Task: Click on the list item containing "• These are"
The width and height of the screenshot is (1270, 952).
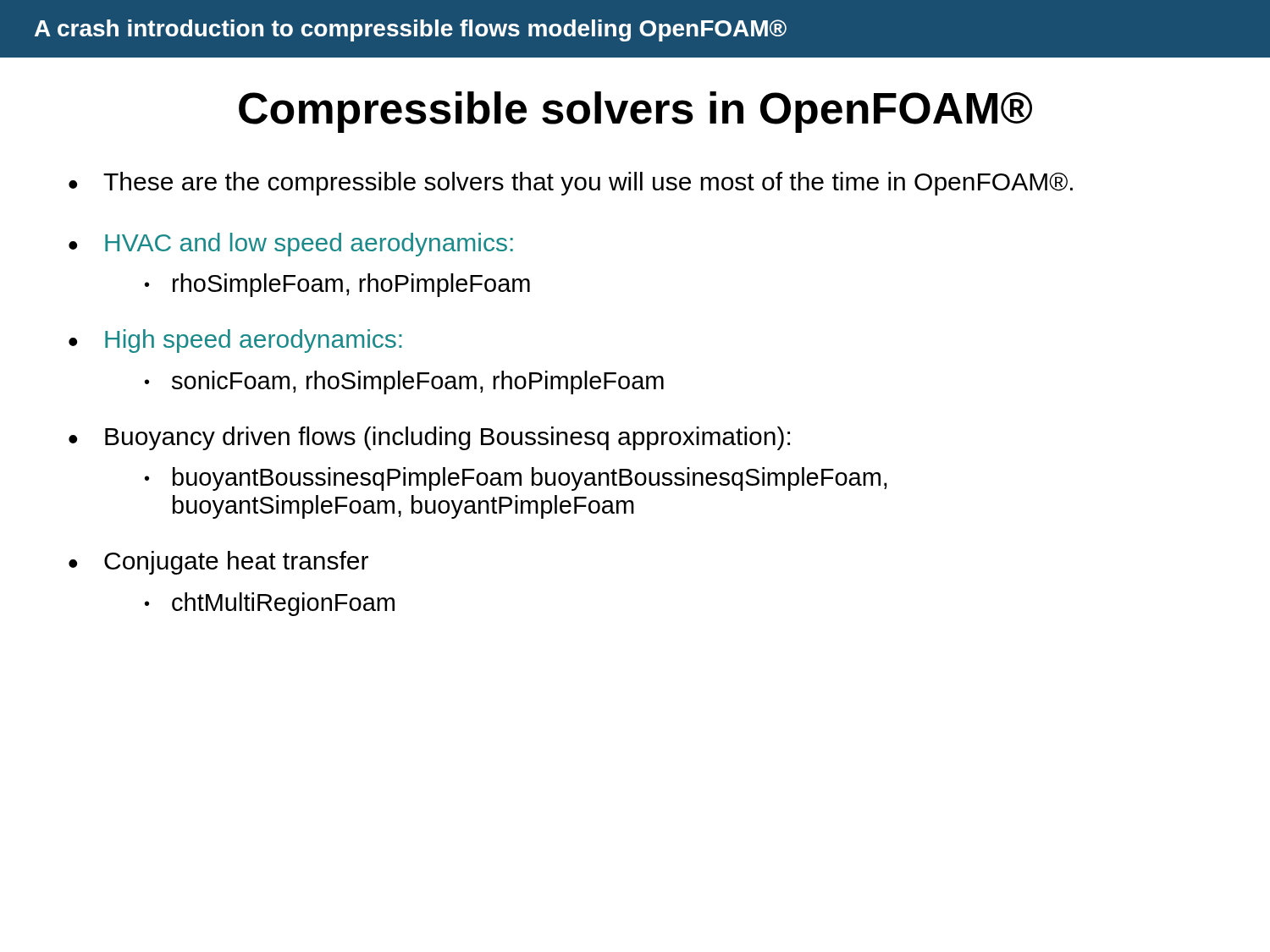Action: click(571, 184)
